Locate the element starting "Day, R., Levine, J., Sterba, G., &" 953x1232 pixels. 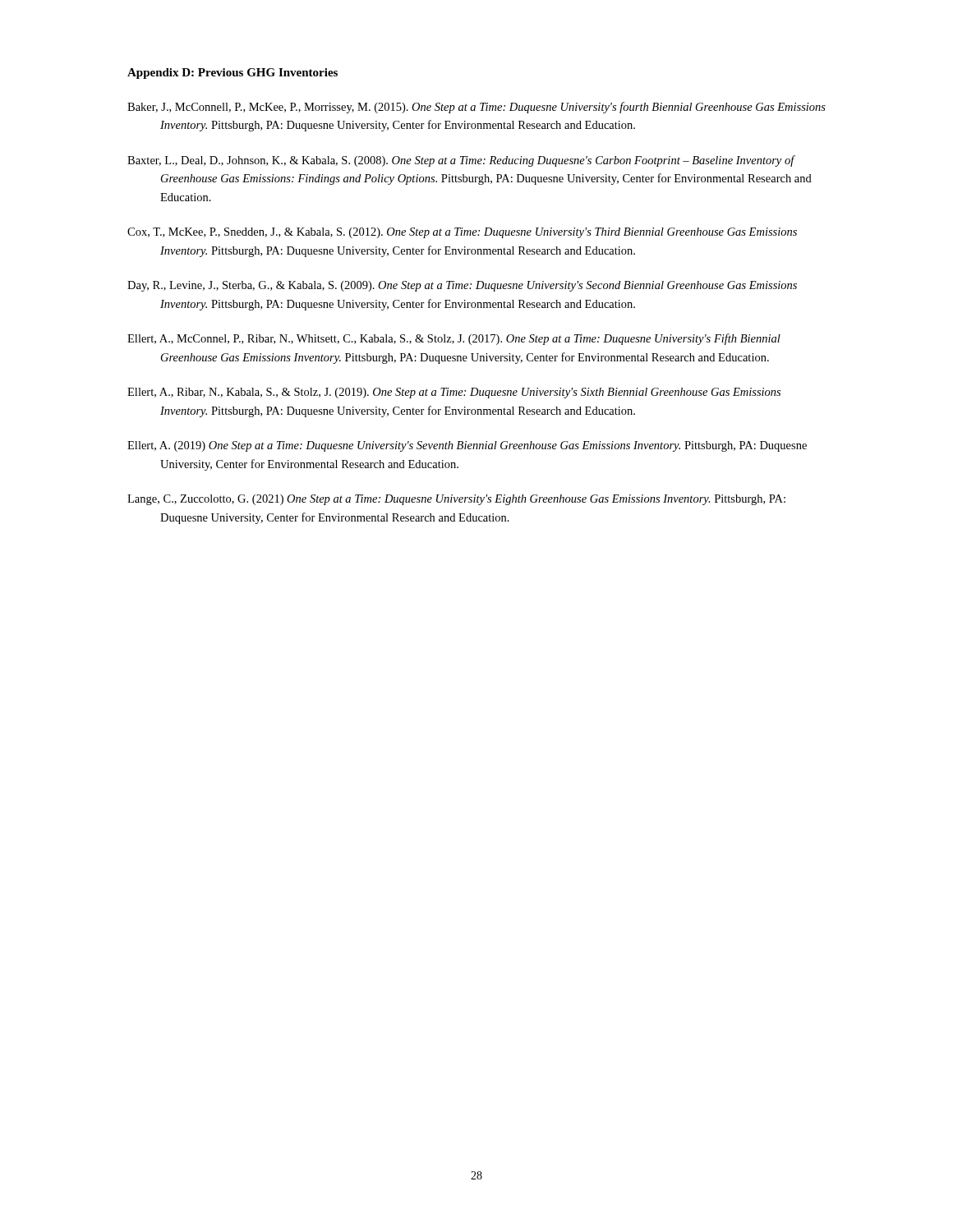(462, 294)
